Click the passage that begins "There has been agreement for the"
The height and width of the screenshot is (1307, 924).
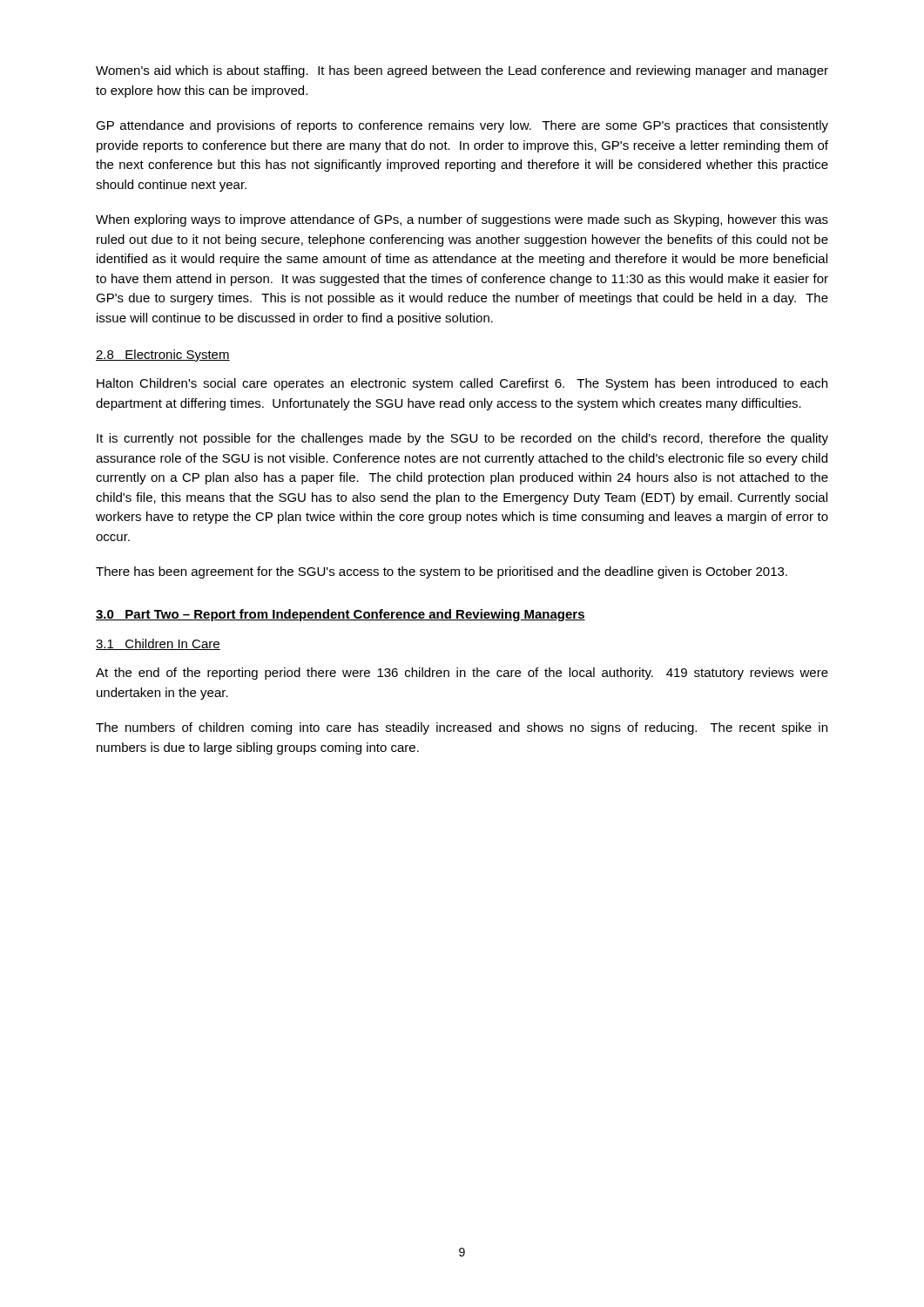(442, 571)
